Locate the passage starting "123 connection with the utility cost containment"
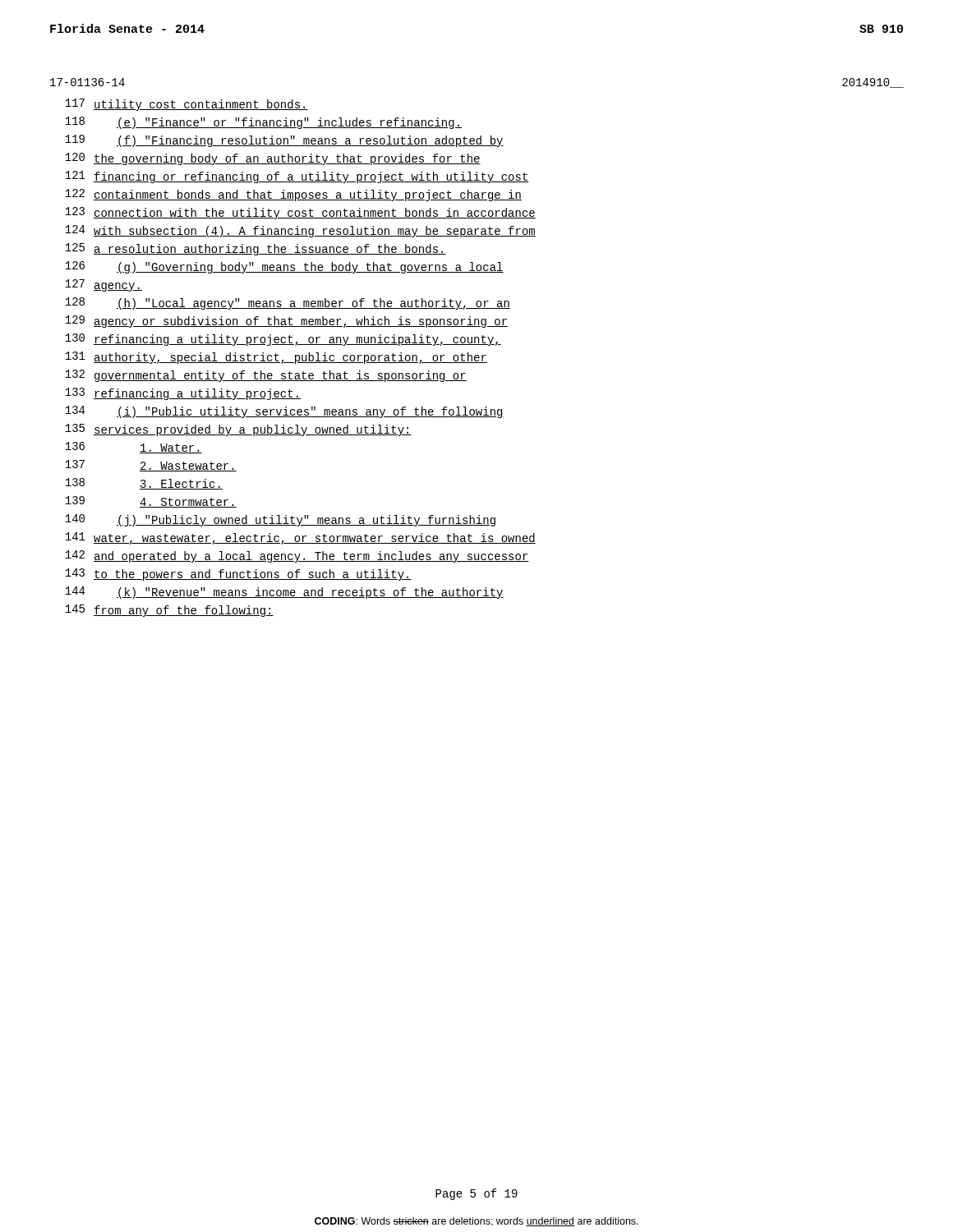The image size is (953, 1232). pos(476,213)
